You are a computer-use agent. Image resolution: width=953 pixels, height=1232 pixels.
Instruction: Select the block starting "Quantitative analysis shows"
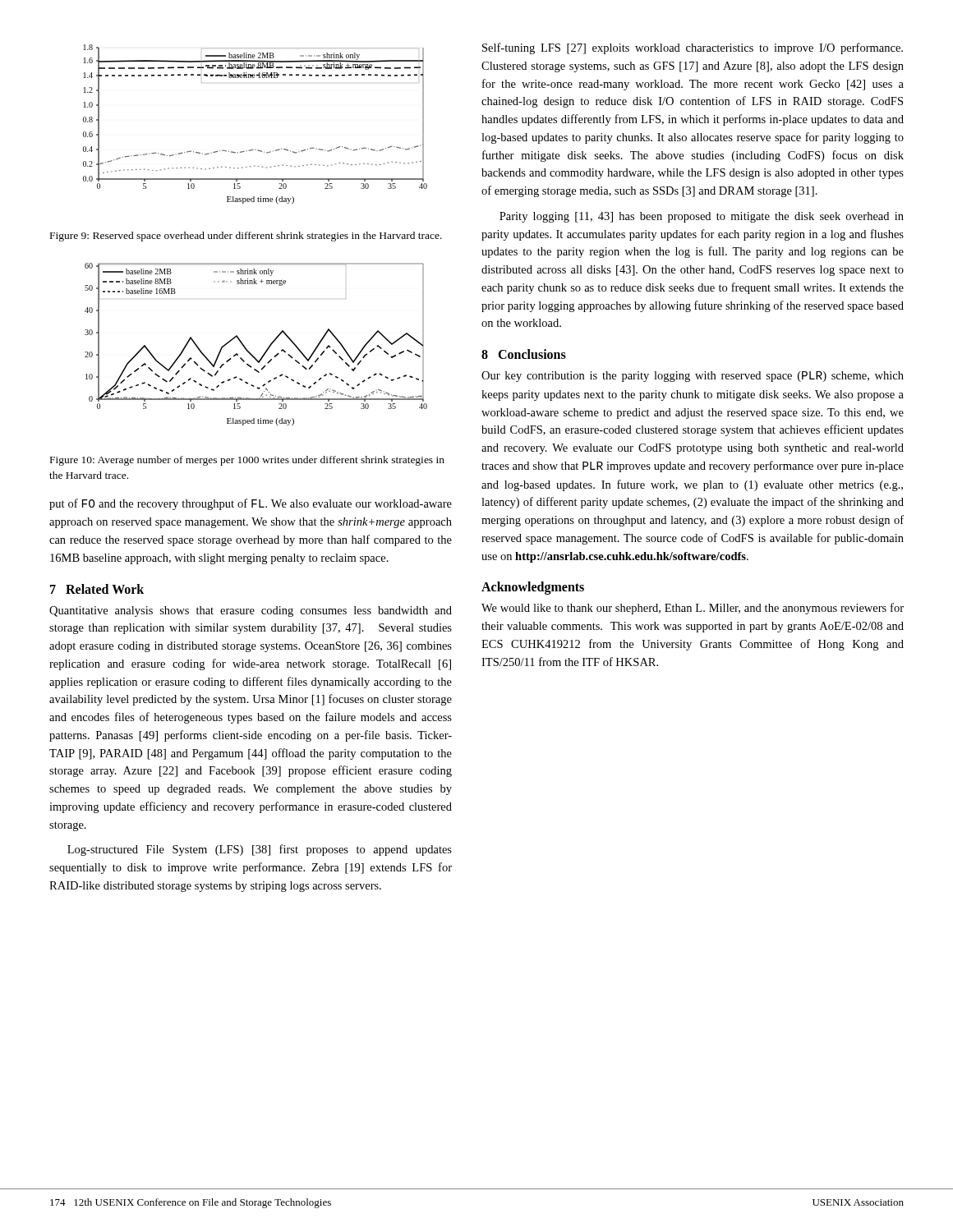point(251,748)
